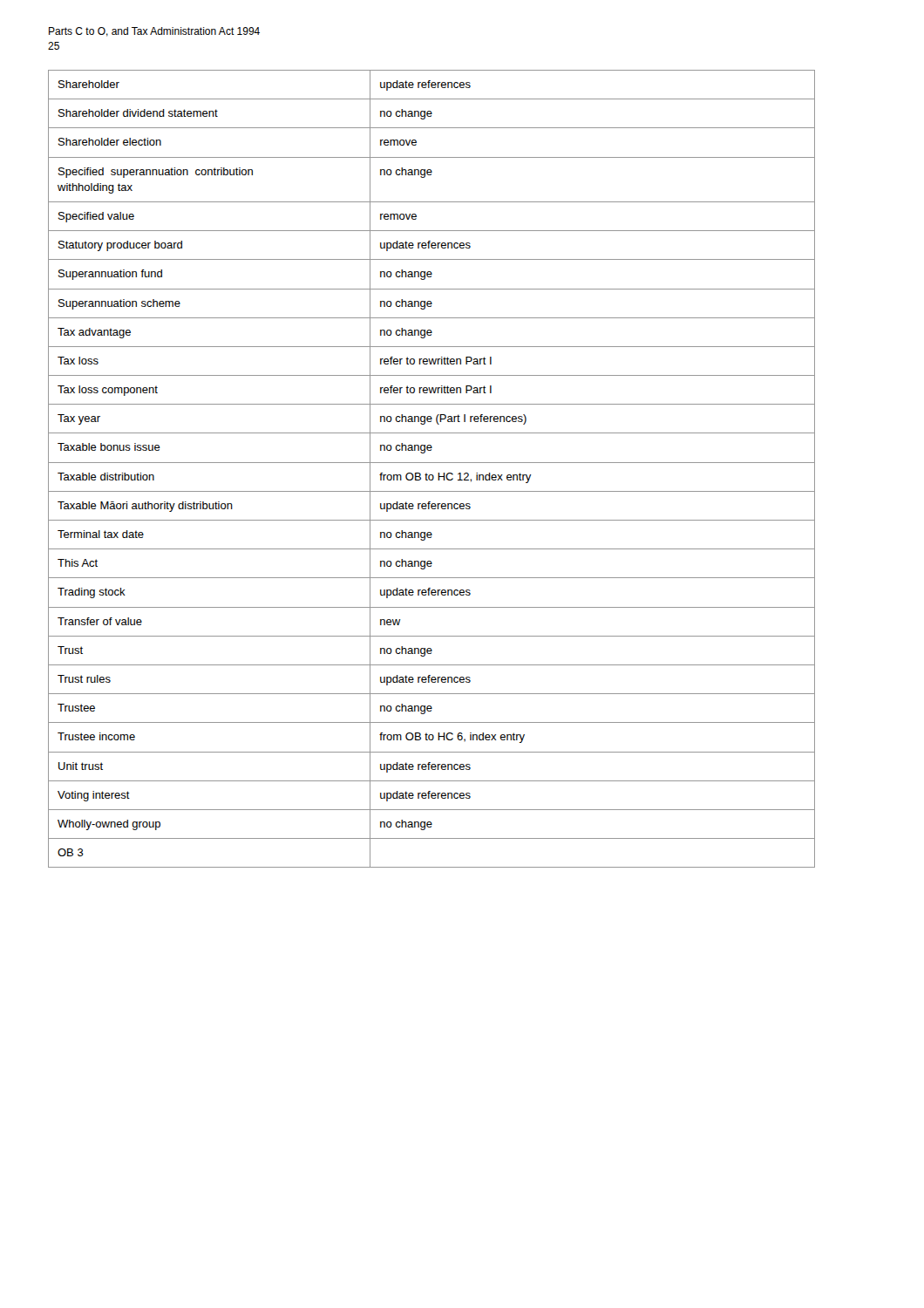Screen dimensions: 1308x924
Task: Select the table that reads "update references"
Action: click(x=432, y=469)
